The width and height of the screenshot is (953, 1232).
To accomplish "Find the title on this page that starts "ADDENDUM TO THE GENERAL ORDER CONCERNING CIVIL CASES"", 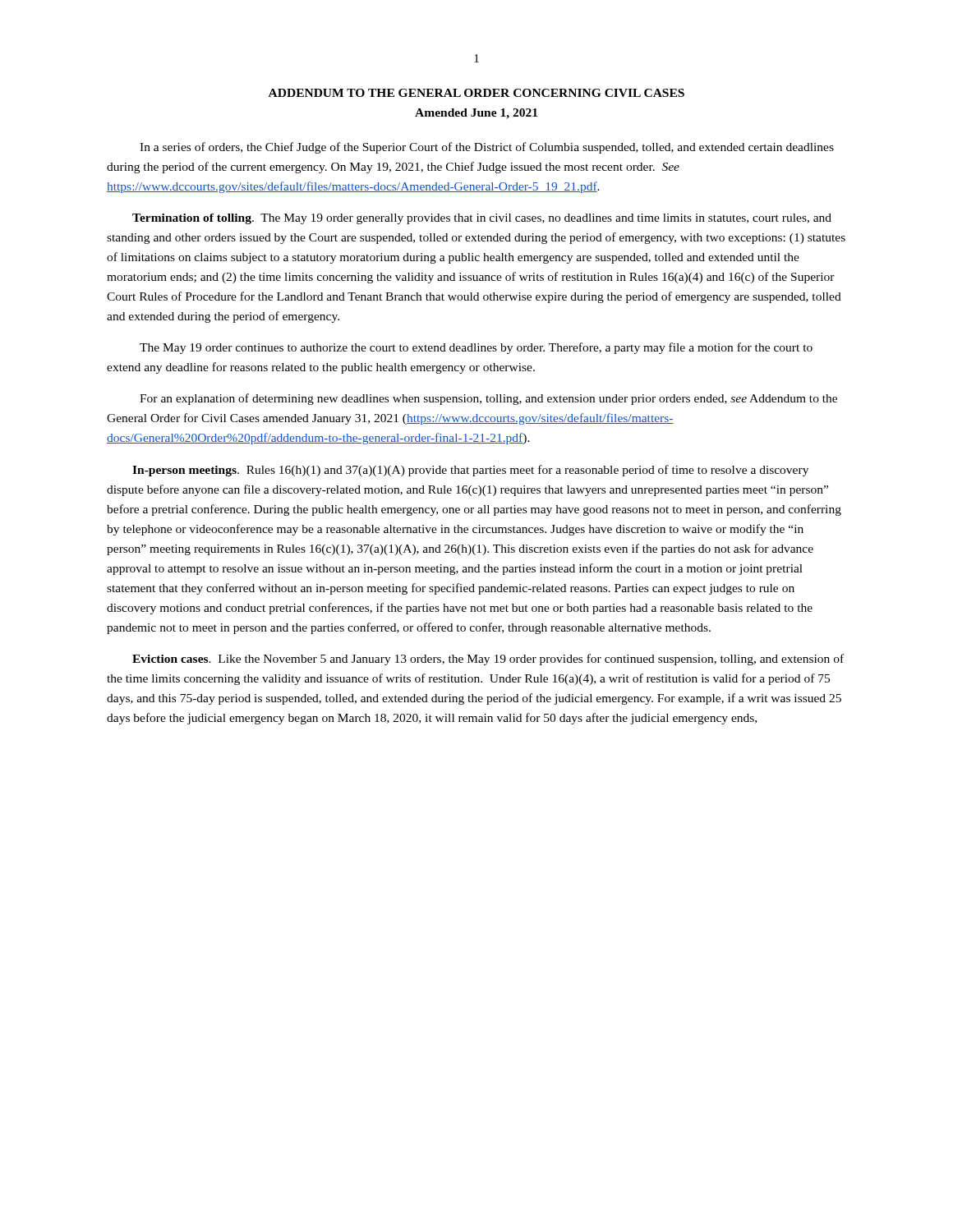I will click(476, 102).
